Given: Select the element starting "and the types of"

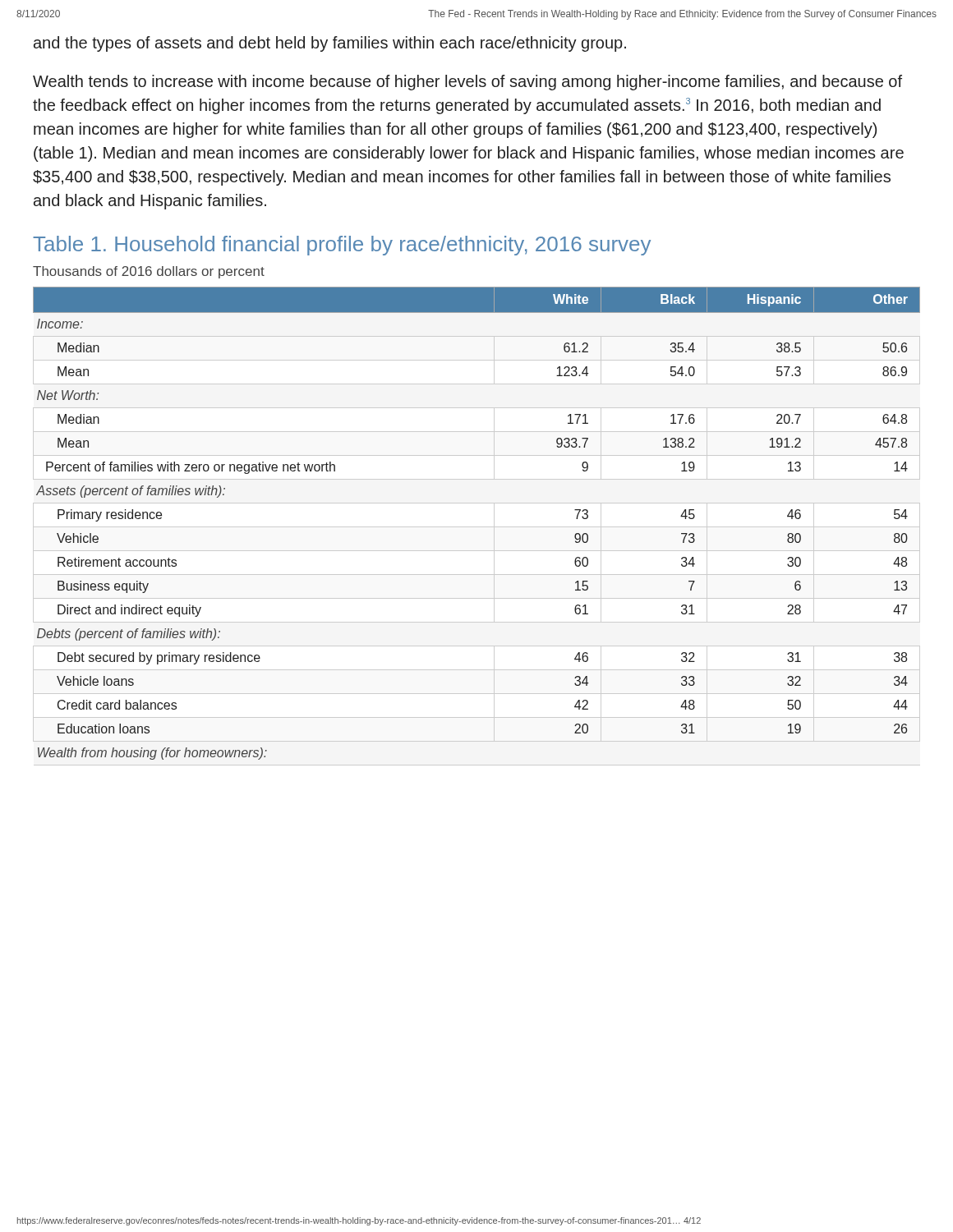Looking at the screenshot, I should click(x=330, y=43).
